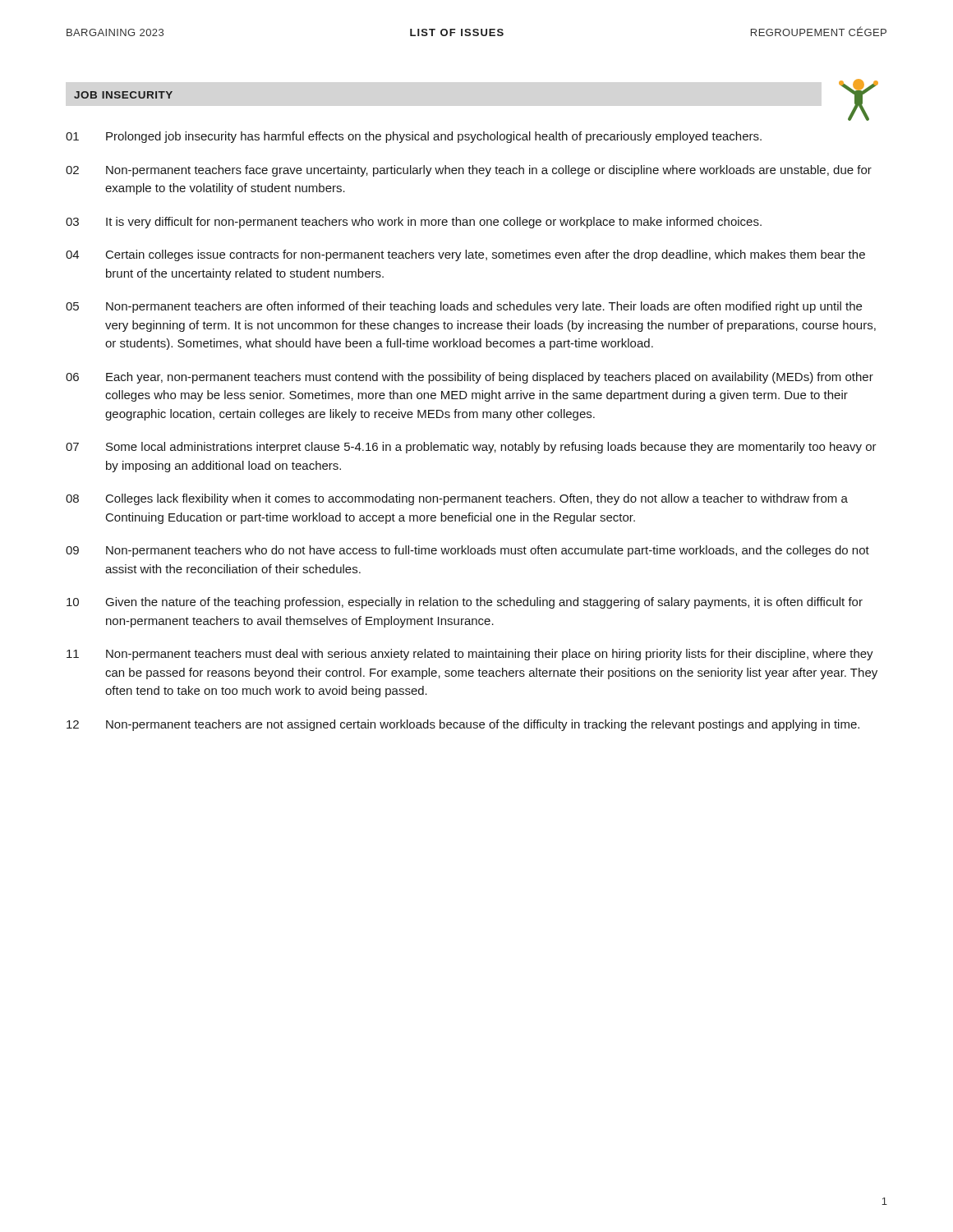Locate the passage starting "09 Non-permanent teachers who do"
Screen dimensions: 1232x953
click(x=476, y=560)
